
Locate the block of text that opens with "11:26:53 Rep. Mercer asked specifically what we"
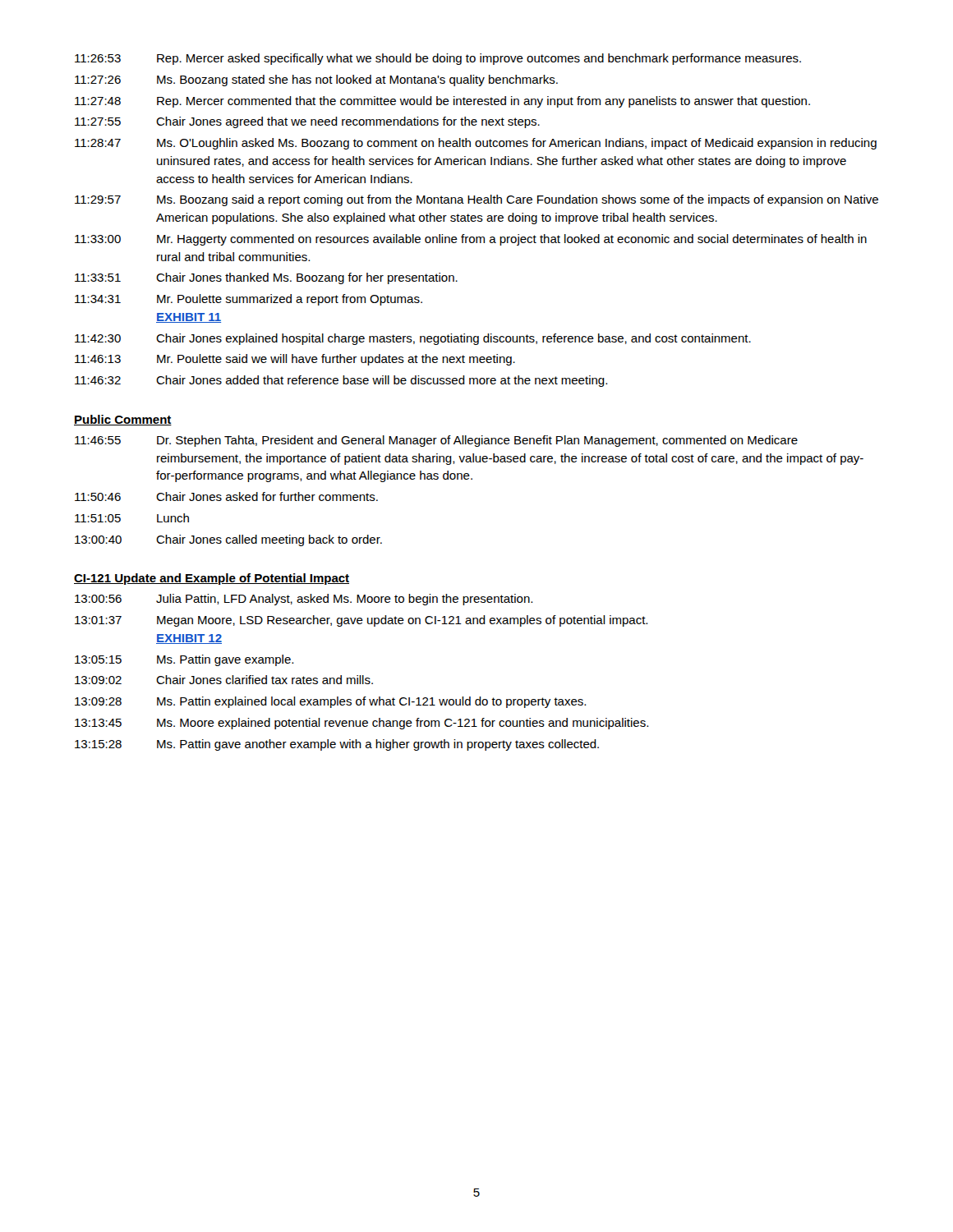tap(476, 58)
